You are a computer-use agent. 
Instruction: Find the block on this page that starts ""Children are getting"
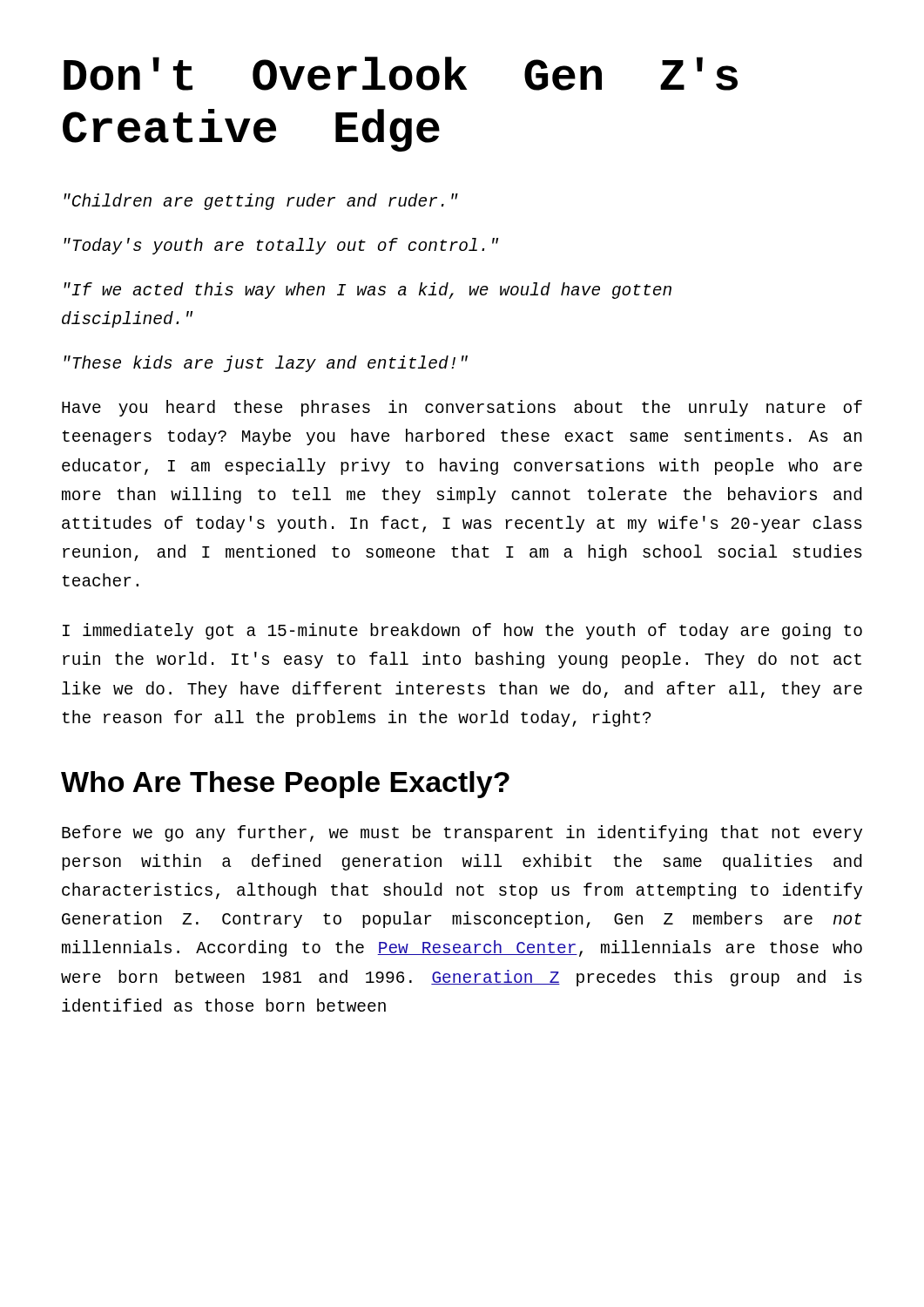coord(260,202)
